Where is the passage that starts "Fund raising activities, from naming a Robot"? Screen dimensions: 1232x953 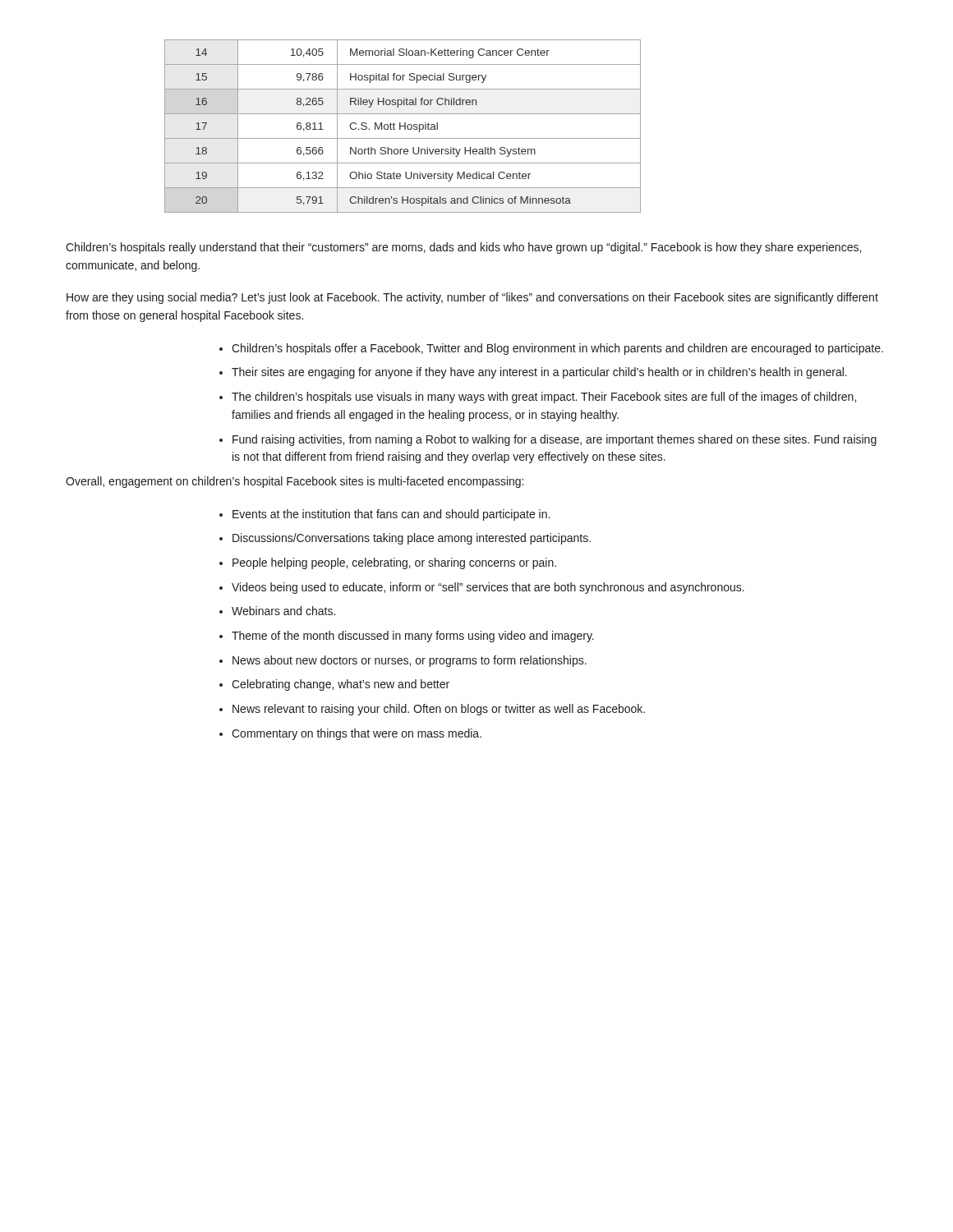click(x=554, y=448)
